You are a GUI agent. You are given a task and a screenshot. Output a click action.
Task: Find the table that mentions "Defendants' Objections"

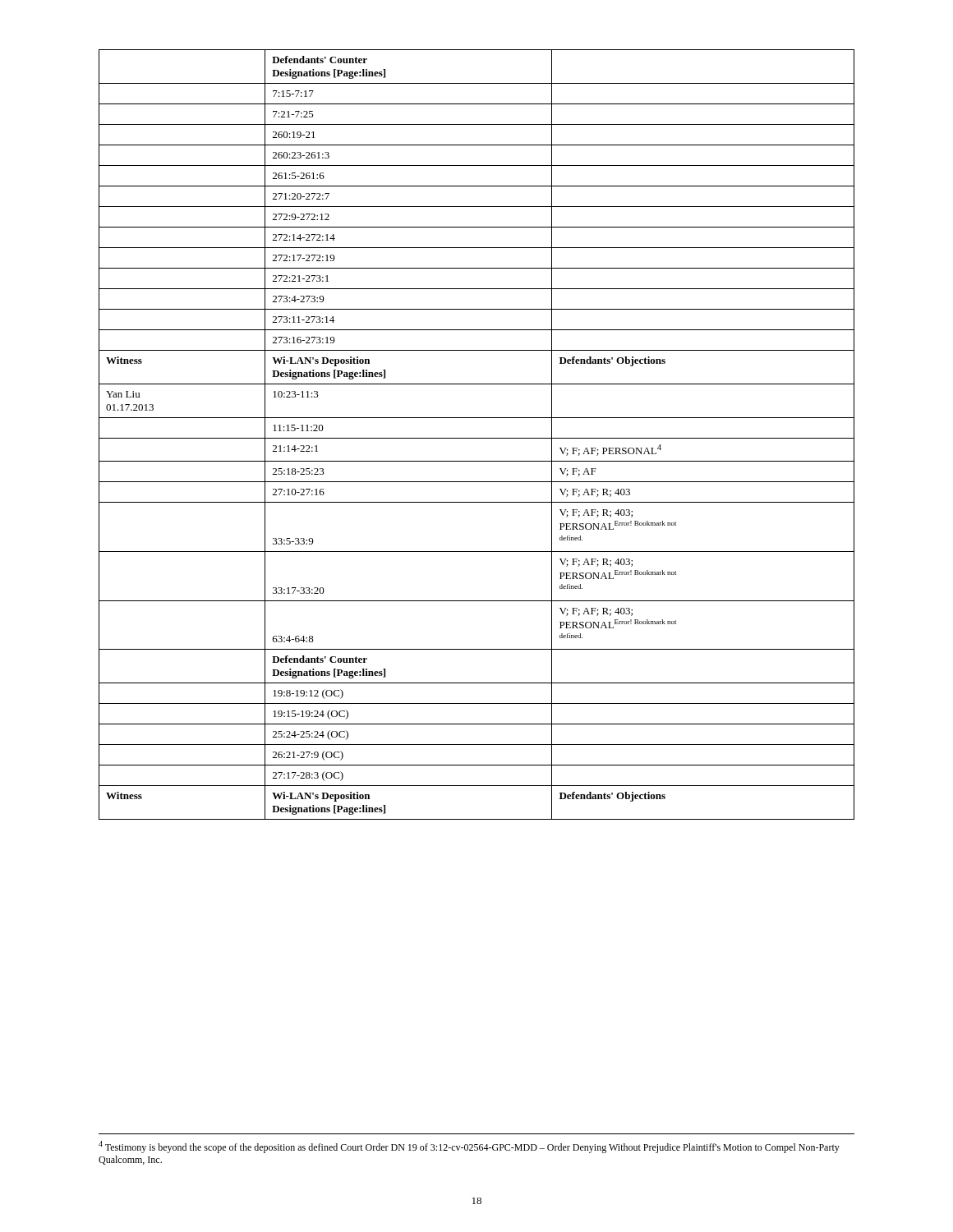click(476, 435)
